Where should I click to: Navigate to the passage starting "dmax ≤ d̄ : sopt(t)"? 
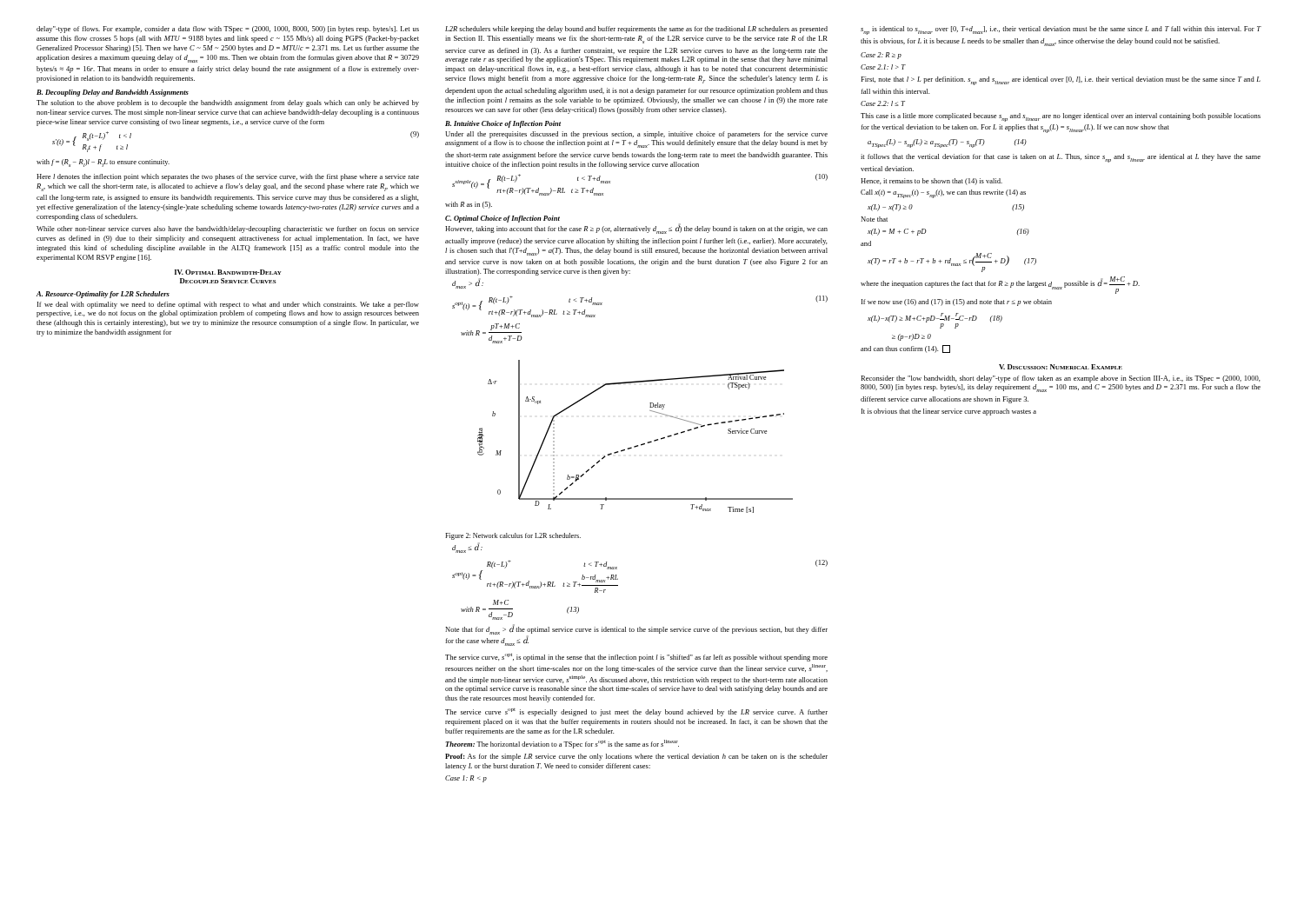(467, 548)
